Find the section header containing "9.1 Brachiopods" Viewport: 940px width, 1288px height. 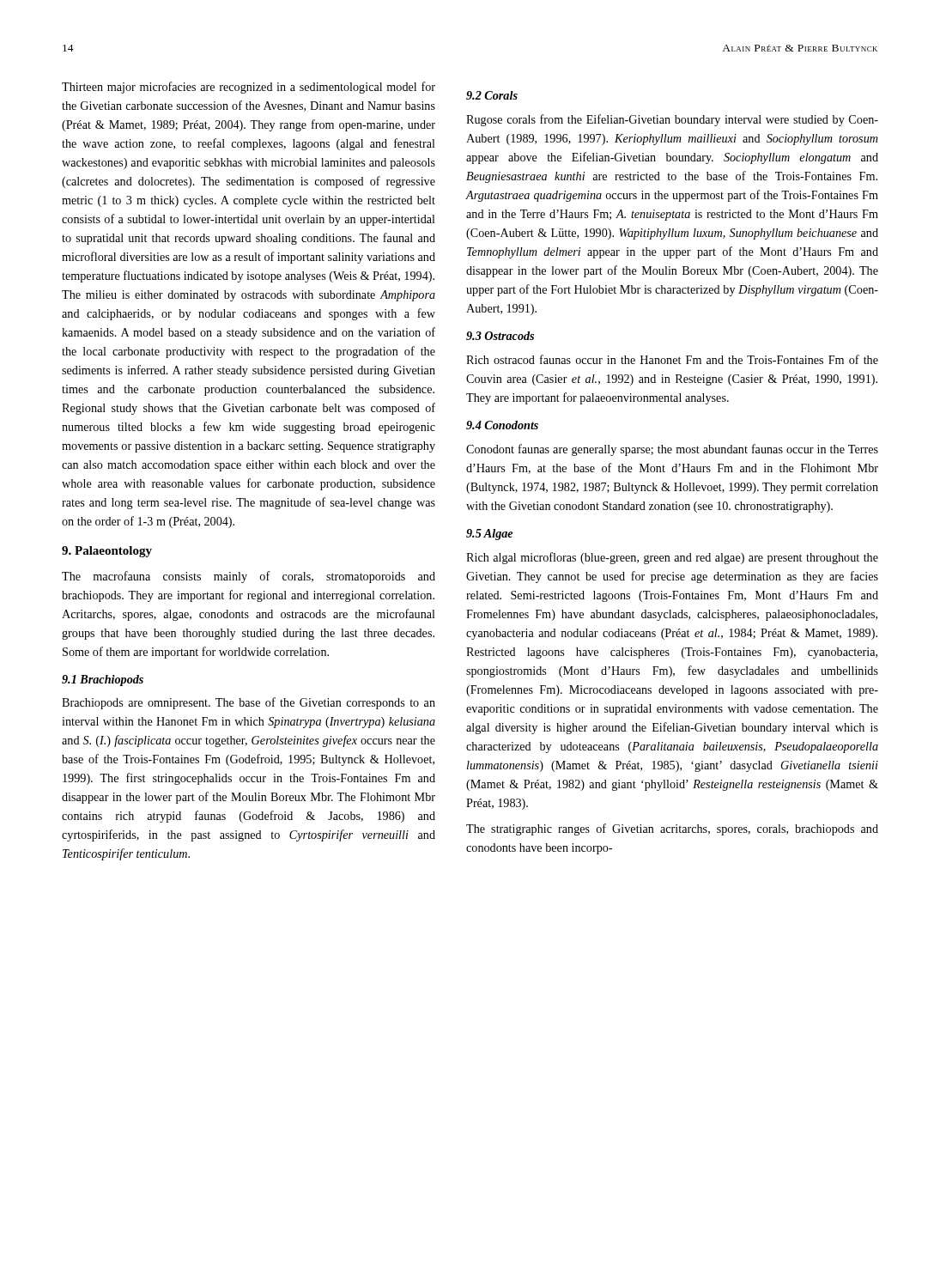coord(103,679)
